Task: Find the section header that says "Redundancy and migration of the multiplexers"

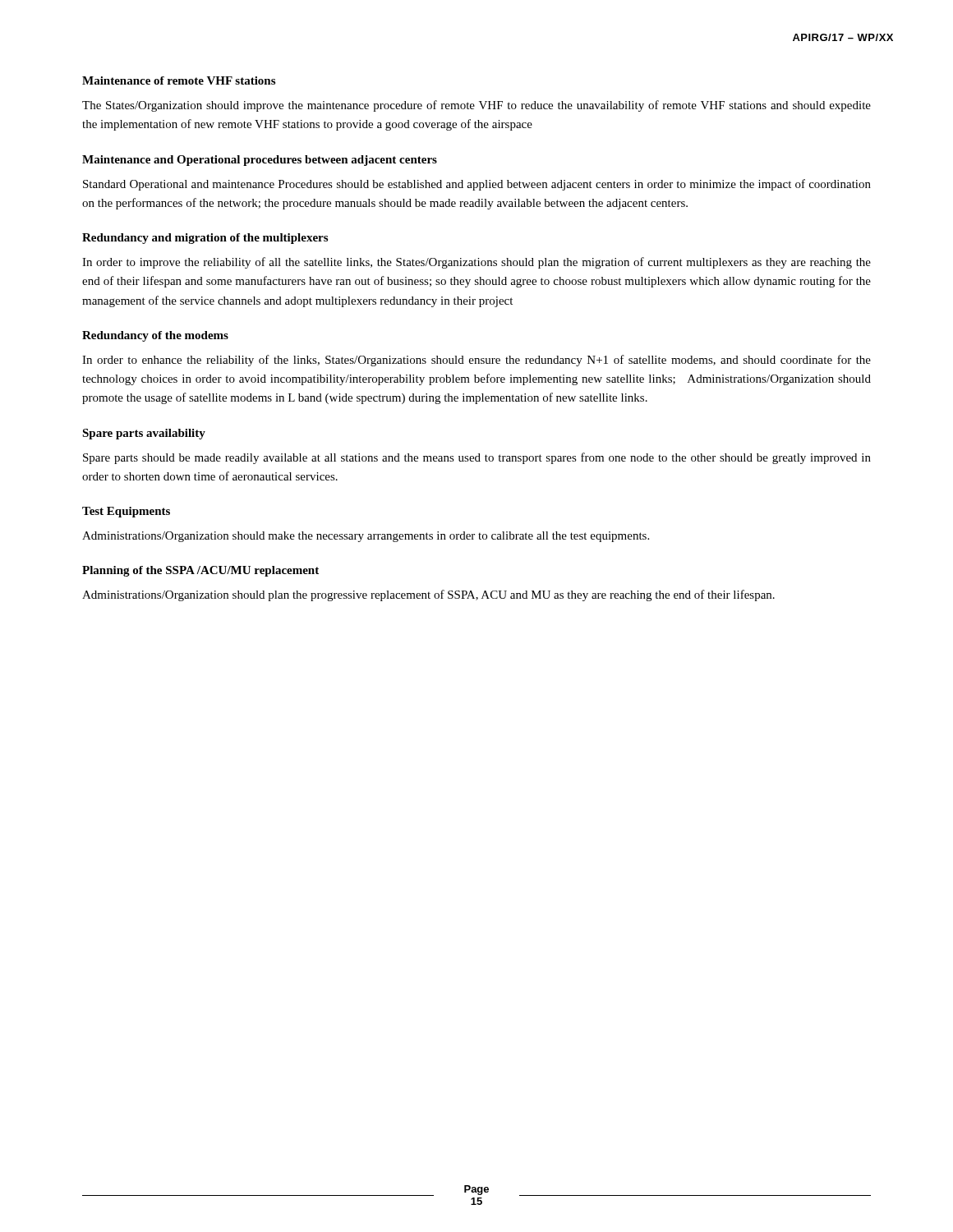Action: point(205,237)
